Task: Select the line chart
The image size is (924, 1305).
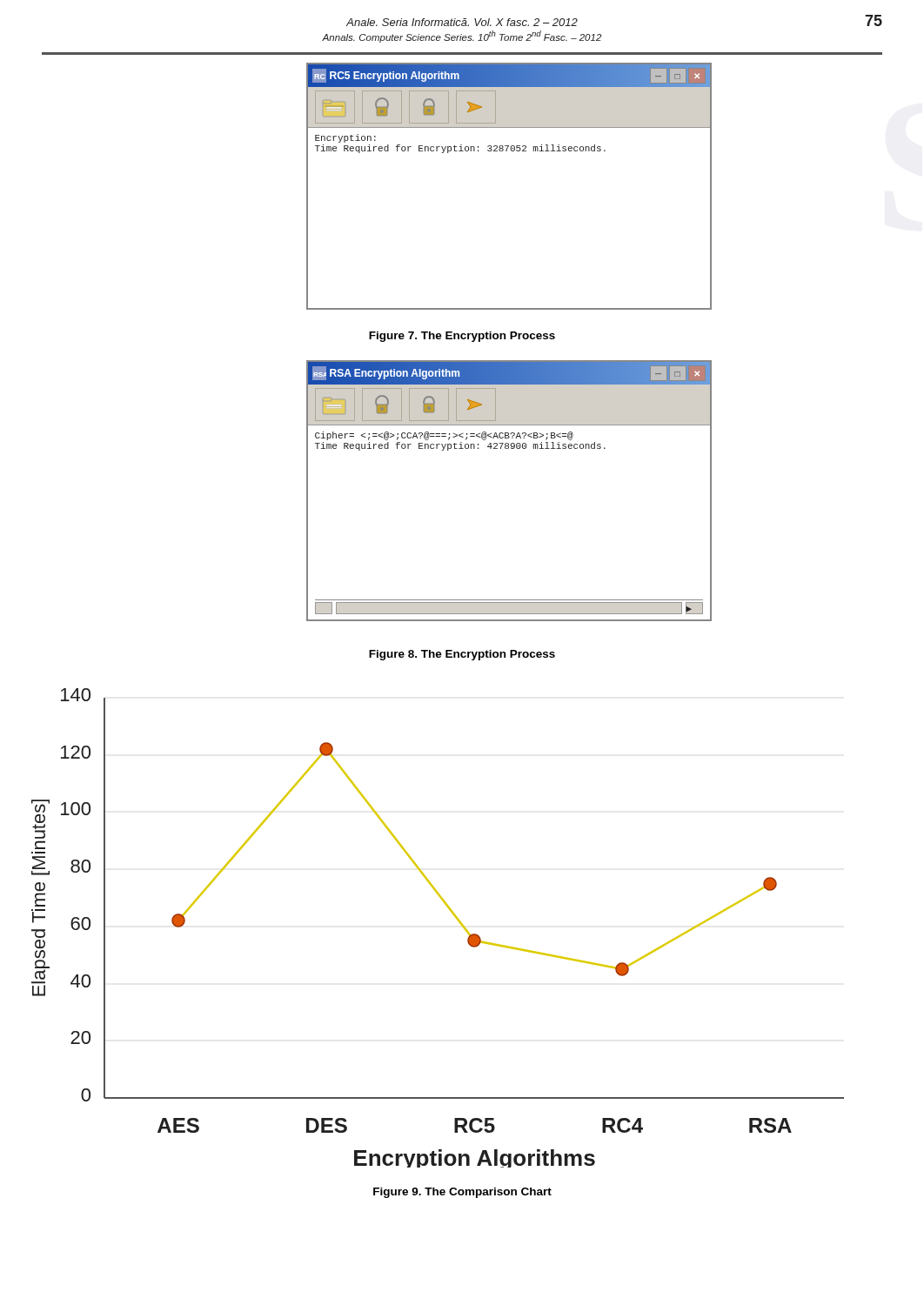Action: click(462, 926)
